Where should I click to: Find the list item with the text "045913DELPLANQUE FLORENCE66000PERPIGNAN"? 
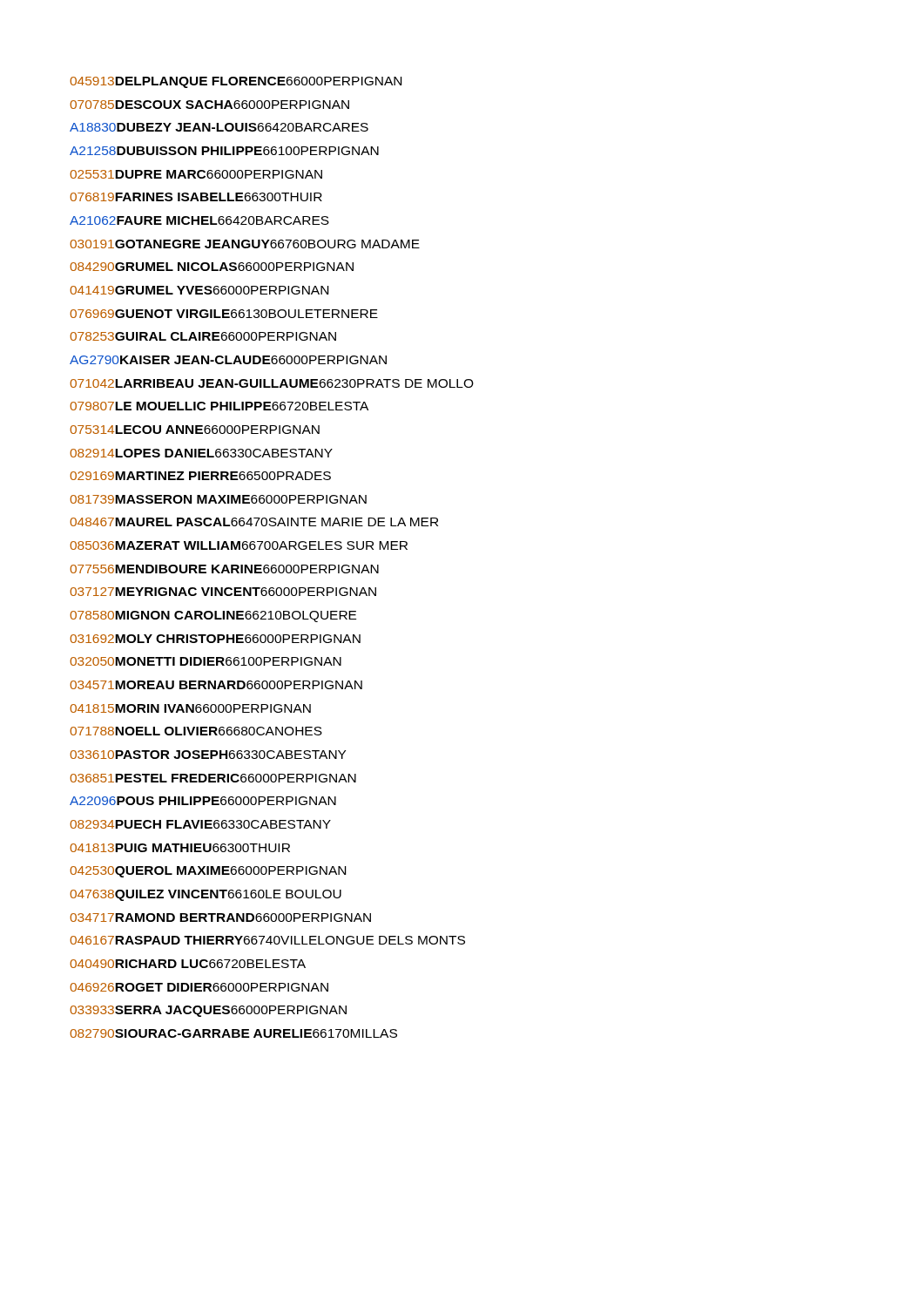[236, 81]
